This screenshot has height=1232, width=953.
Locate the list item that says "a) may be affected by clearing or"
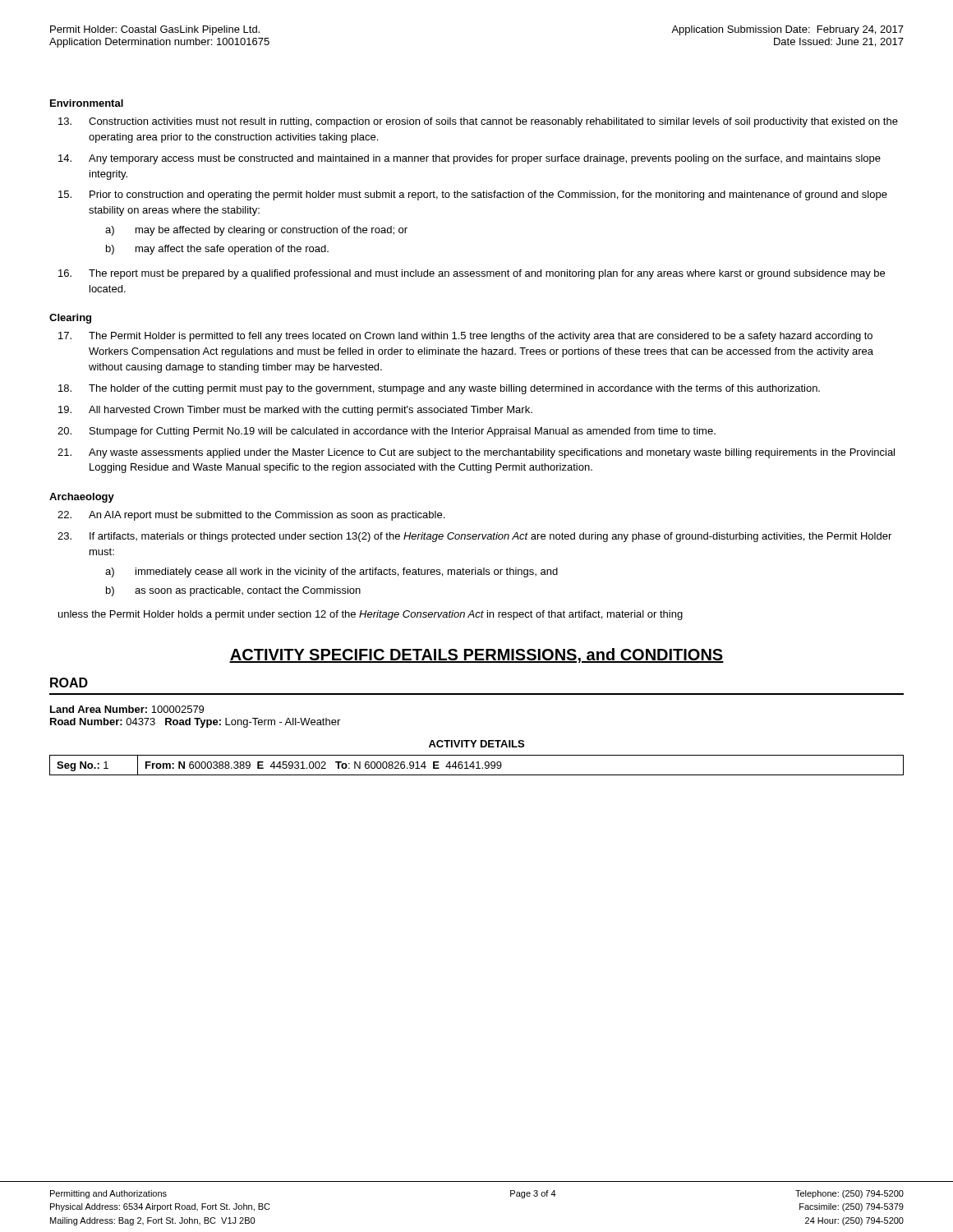pos(256,231)
